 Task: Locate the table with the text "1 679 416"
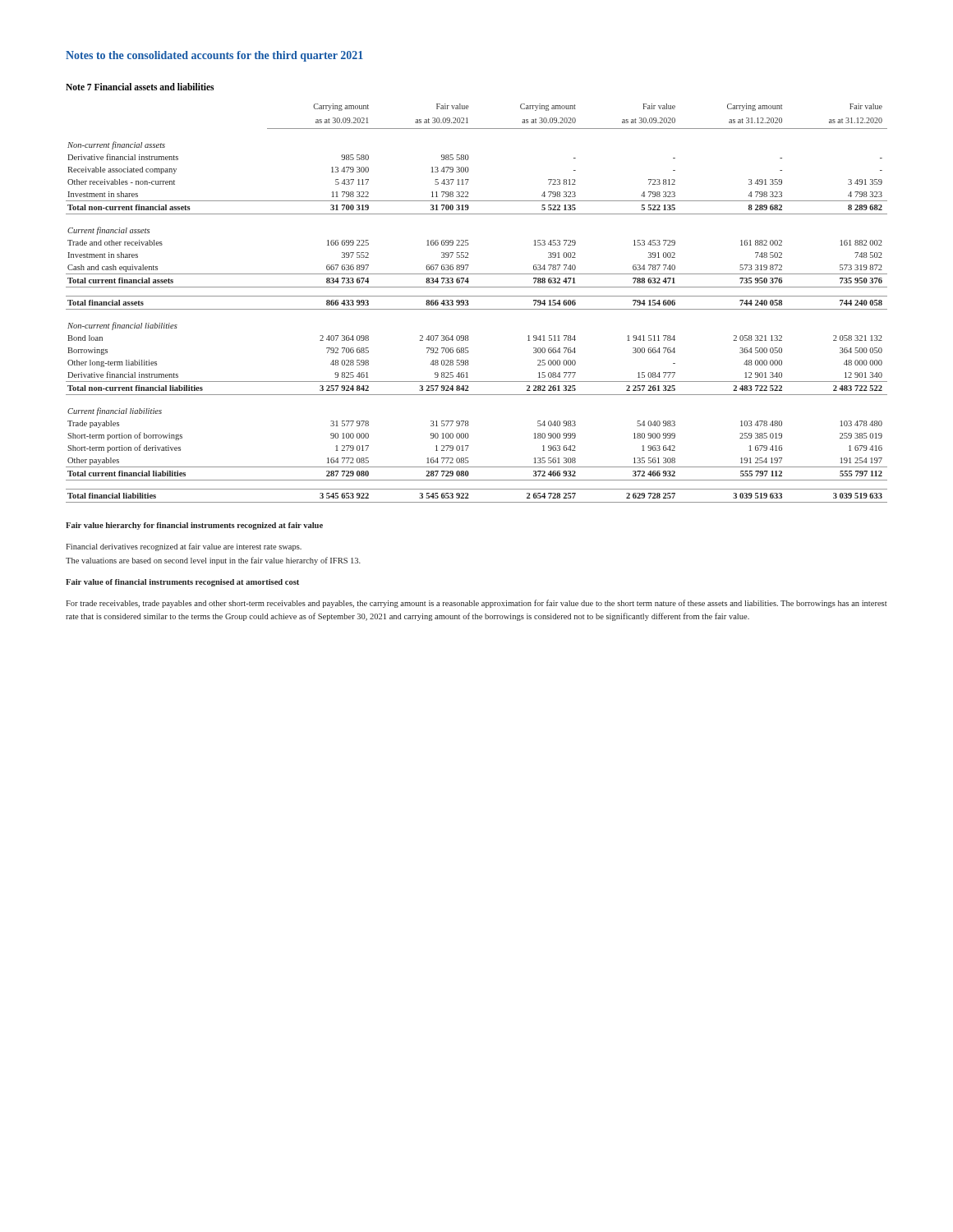click(476, 301)
